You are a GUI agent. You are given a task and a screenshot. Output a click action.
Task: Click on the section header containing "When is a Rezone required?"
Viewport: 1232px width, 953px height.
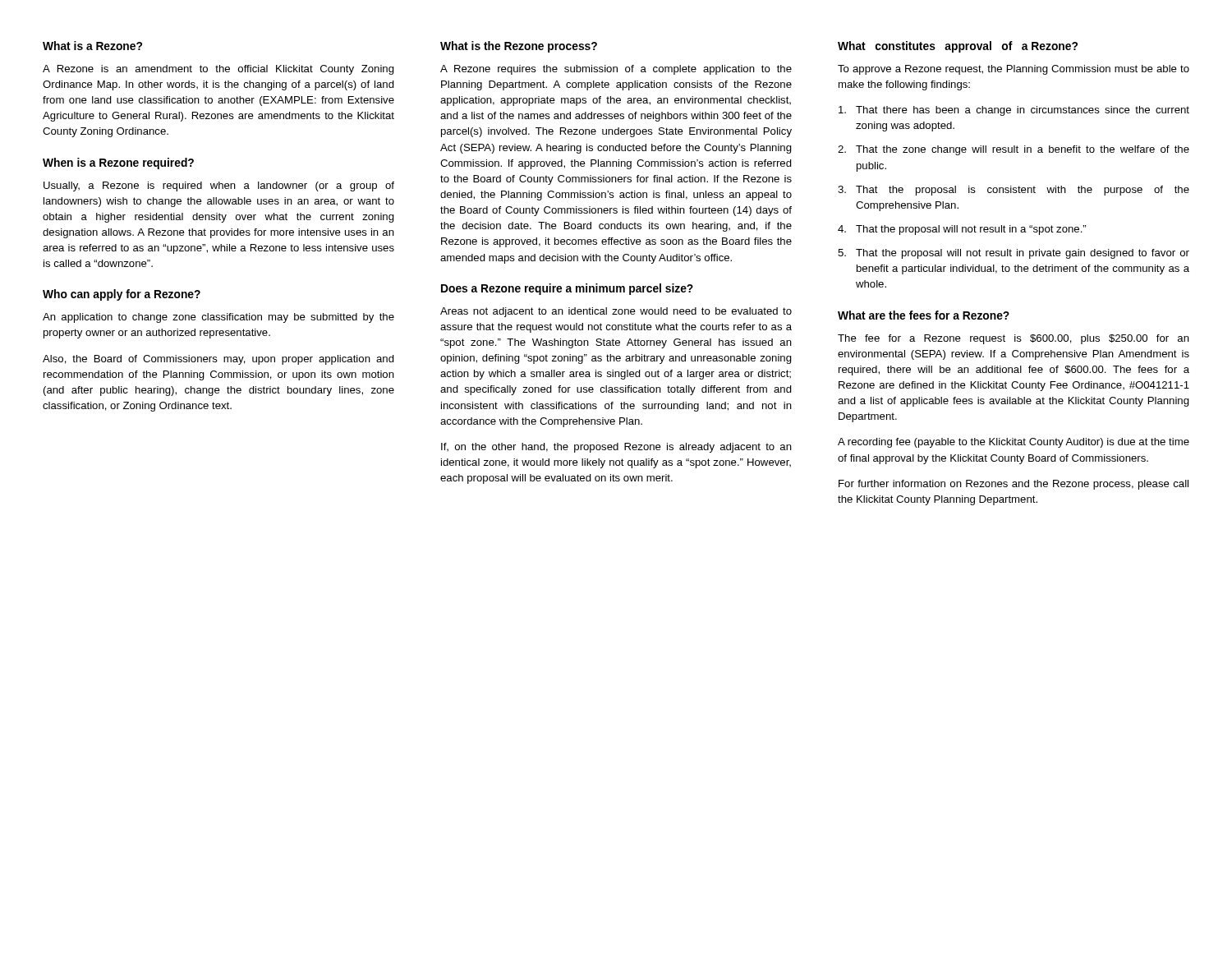[119, 163]
